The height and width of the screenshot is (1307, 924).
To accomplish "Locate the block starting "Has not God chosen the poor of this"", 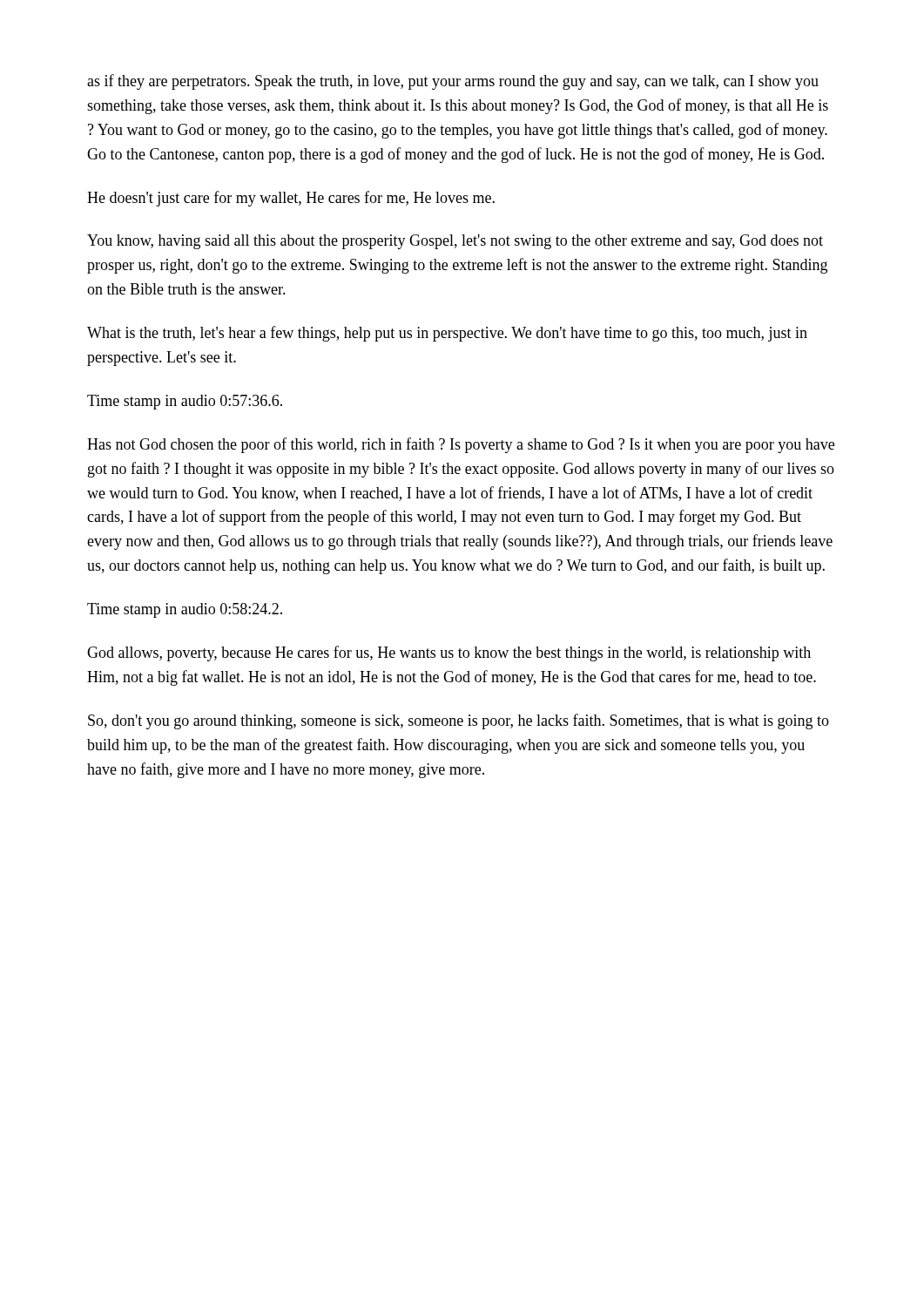I will (461, 505).
